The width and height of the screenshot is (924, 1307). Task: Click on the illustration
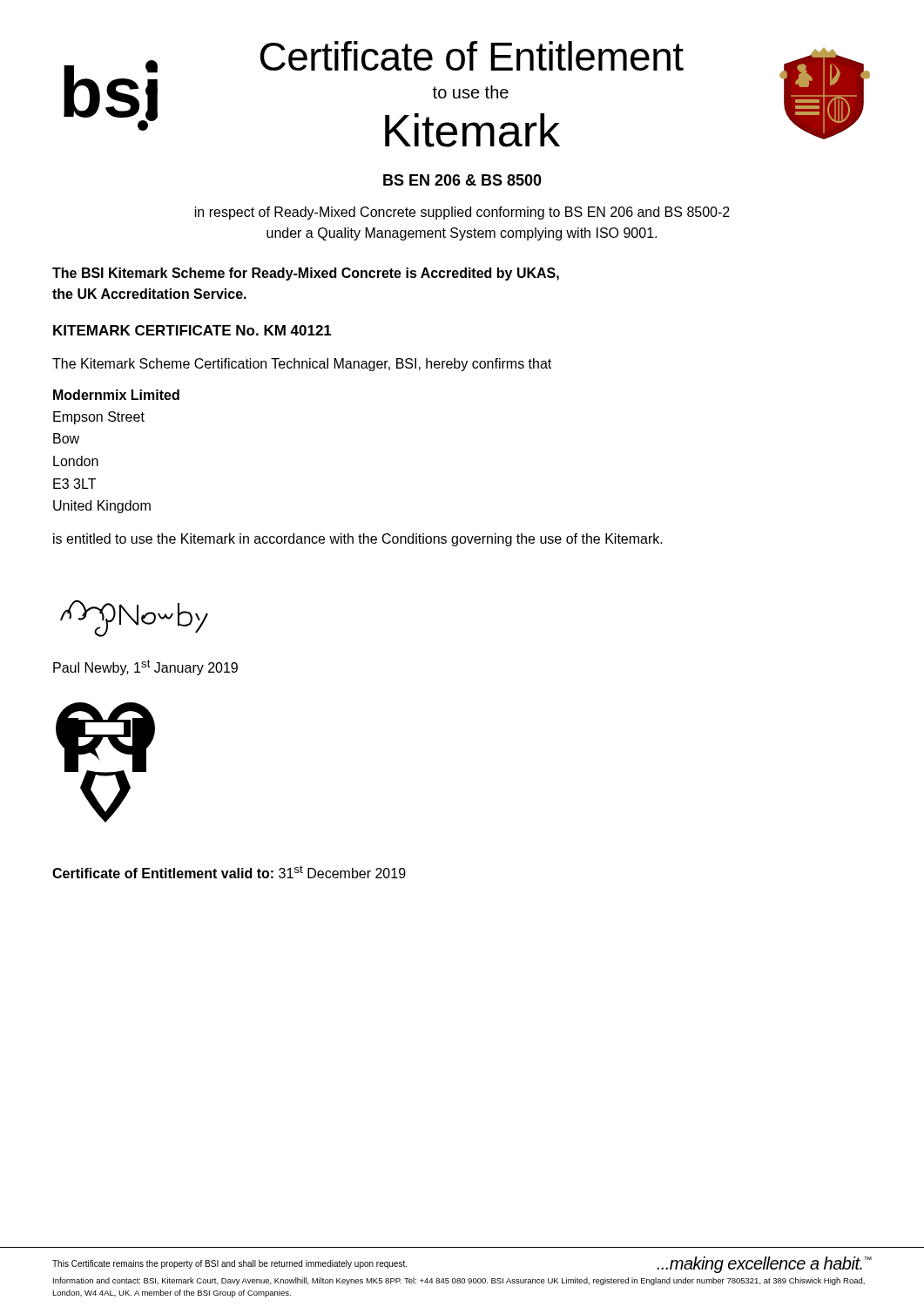tap(462, 609)
